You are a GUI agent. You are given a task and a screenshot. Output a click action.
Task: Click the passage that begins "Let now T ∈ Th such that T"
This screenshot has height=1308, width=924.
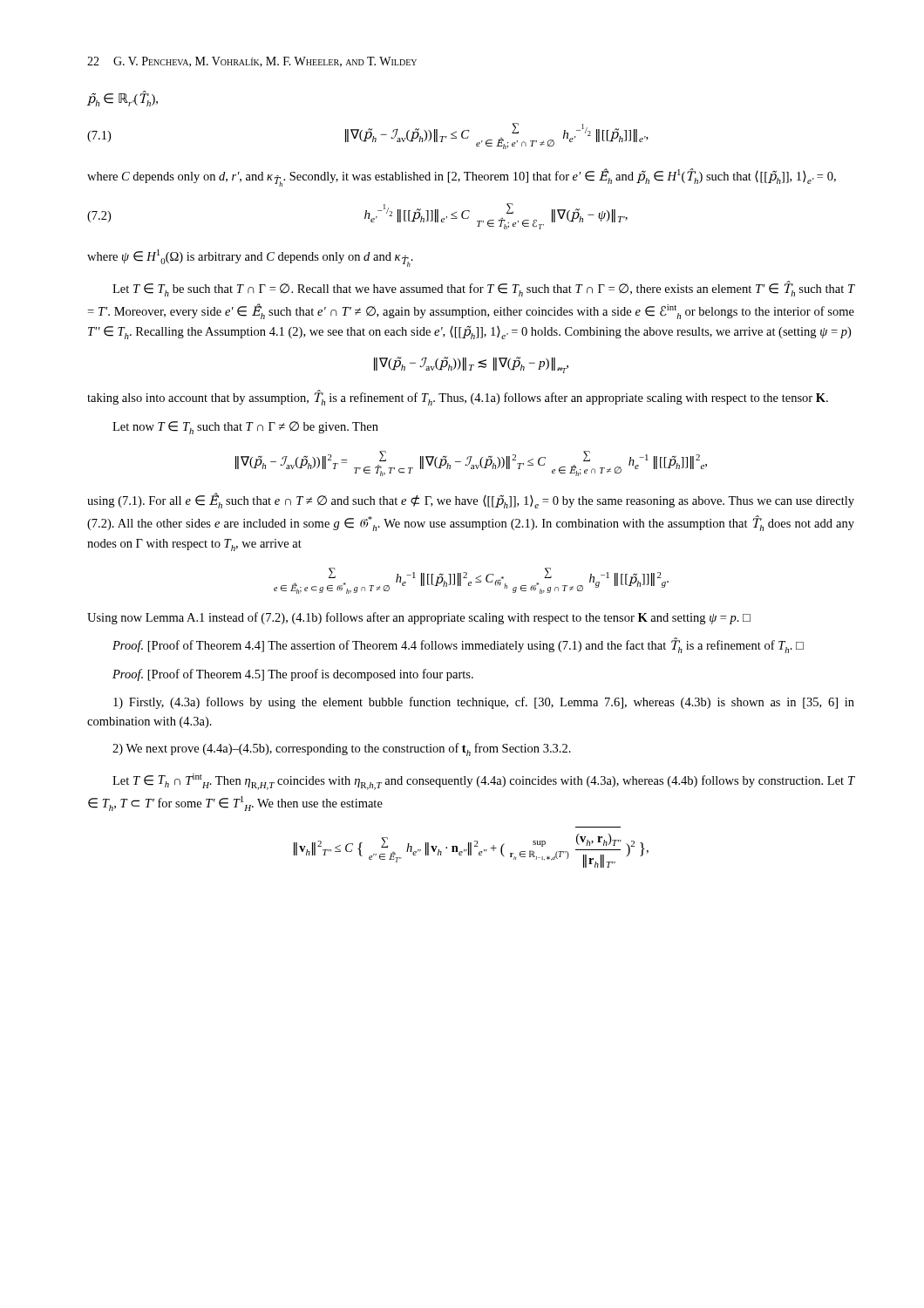coord(245,428)
